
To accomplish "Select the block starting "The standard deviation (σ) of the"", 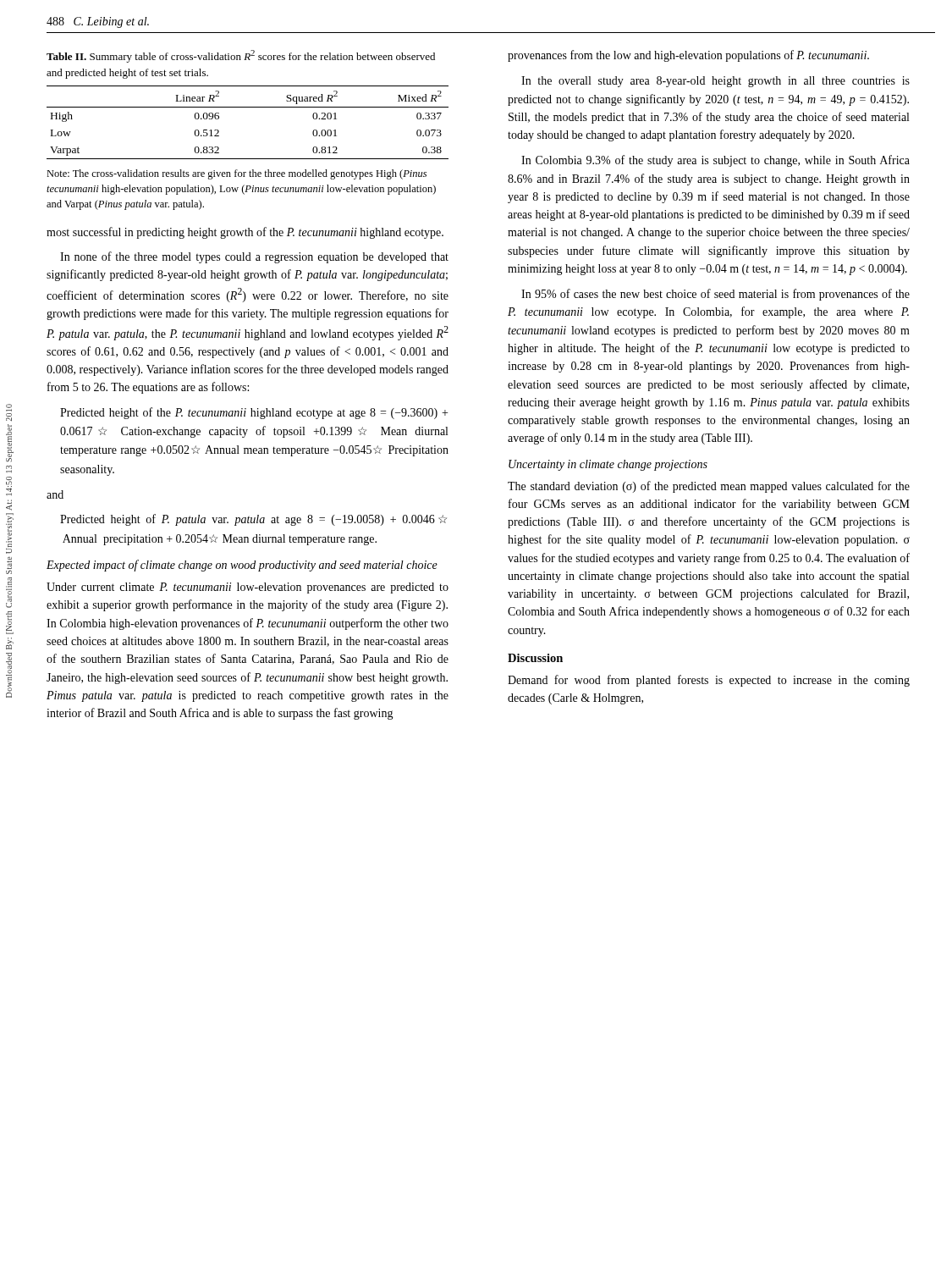I will click(x=709, y=558).
